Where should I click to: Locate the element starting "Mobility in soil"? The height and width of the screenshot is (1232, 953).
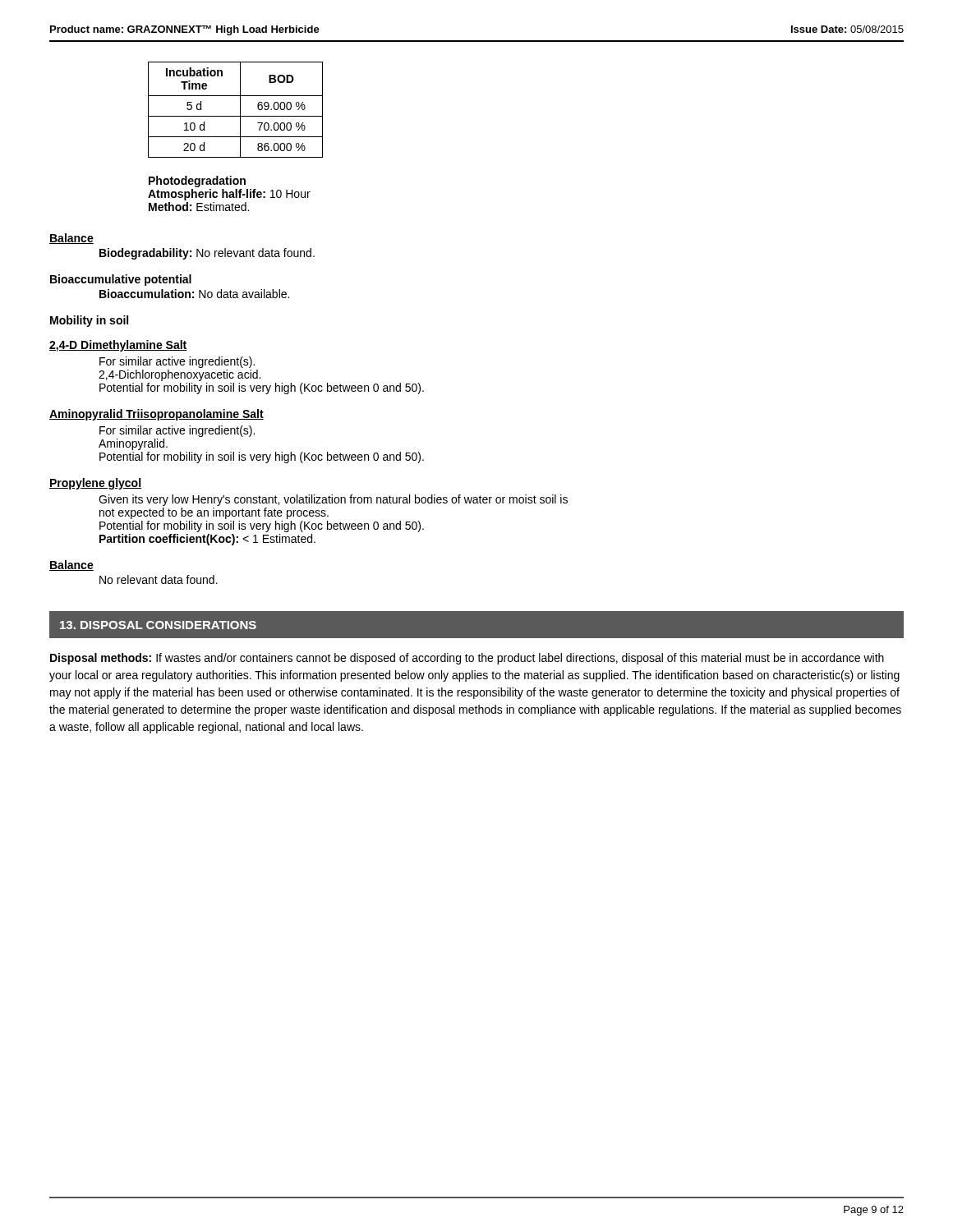tap(89, 320)
